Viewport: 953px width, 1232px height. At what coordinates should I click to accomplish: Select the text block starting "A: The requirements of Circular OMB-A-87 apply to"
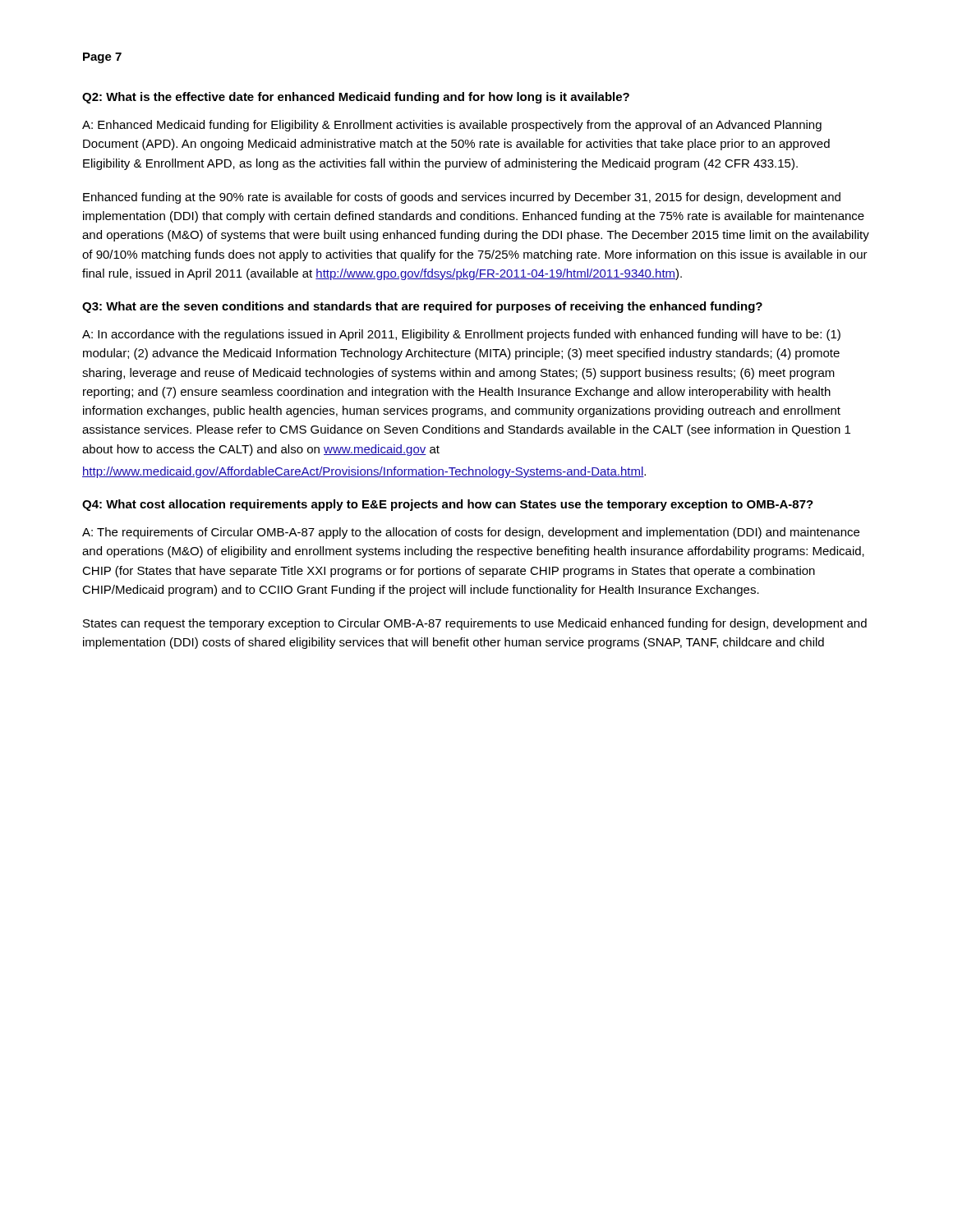click(x=473, y=560)
